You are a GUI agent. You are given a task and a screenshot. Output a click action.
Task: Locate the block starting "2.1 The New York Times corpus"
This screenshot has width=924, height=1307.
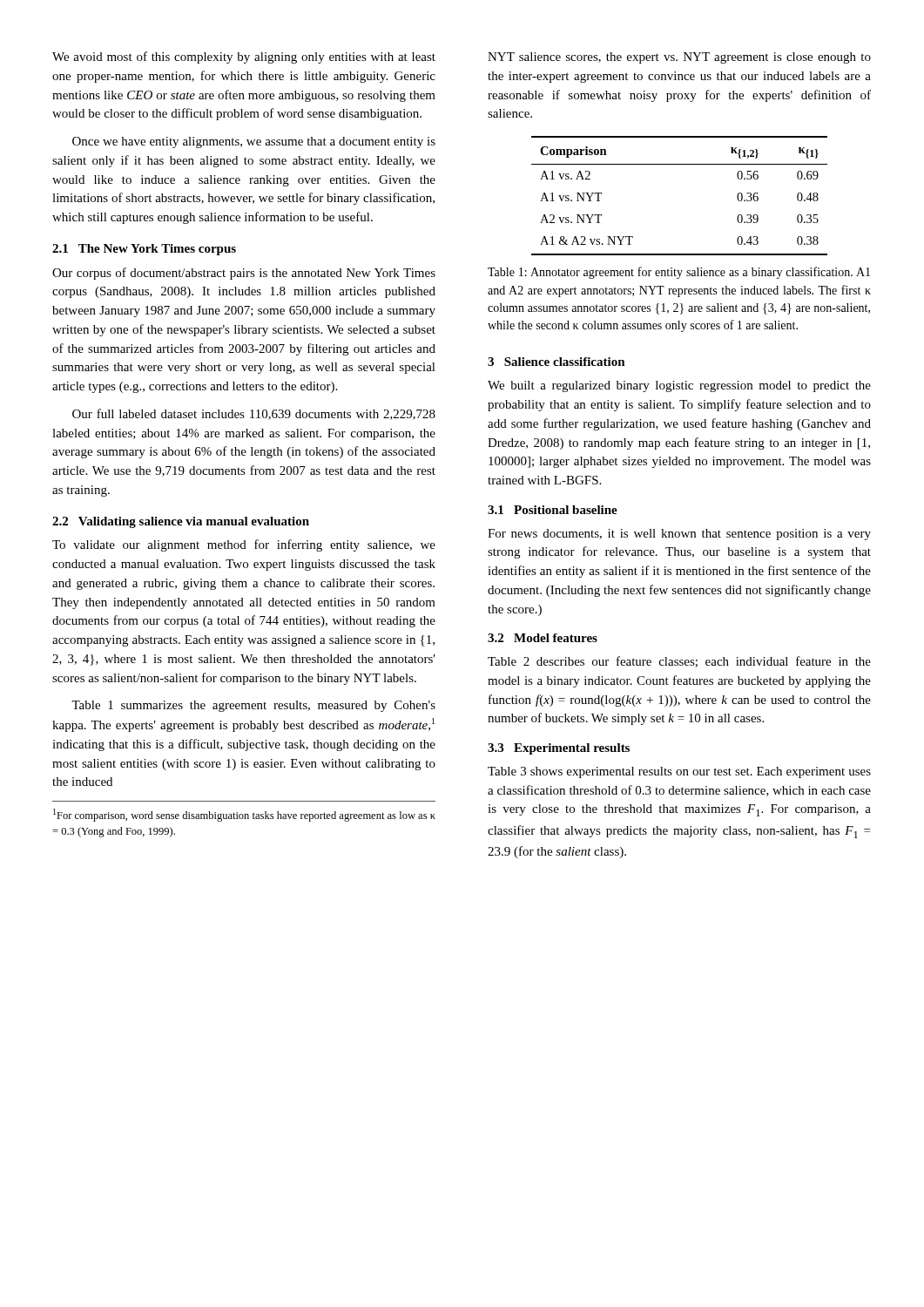coord(244,249)
